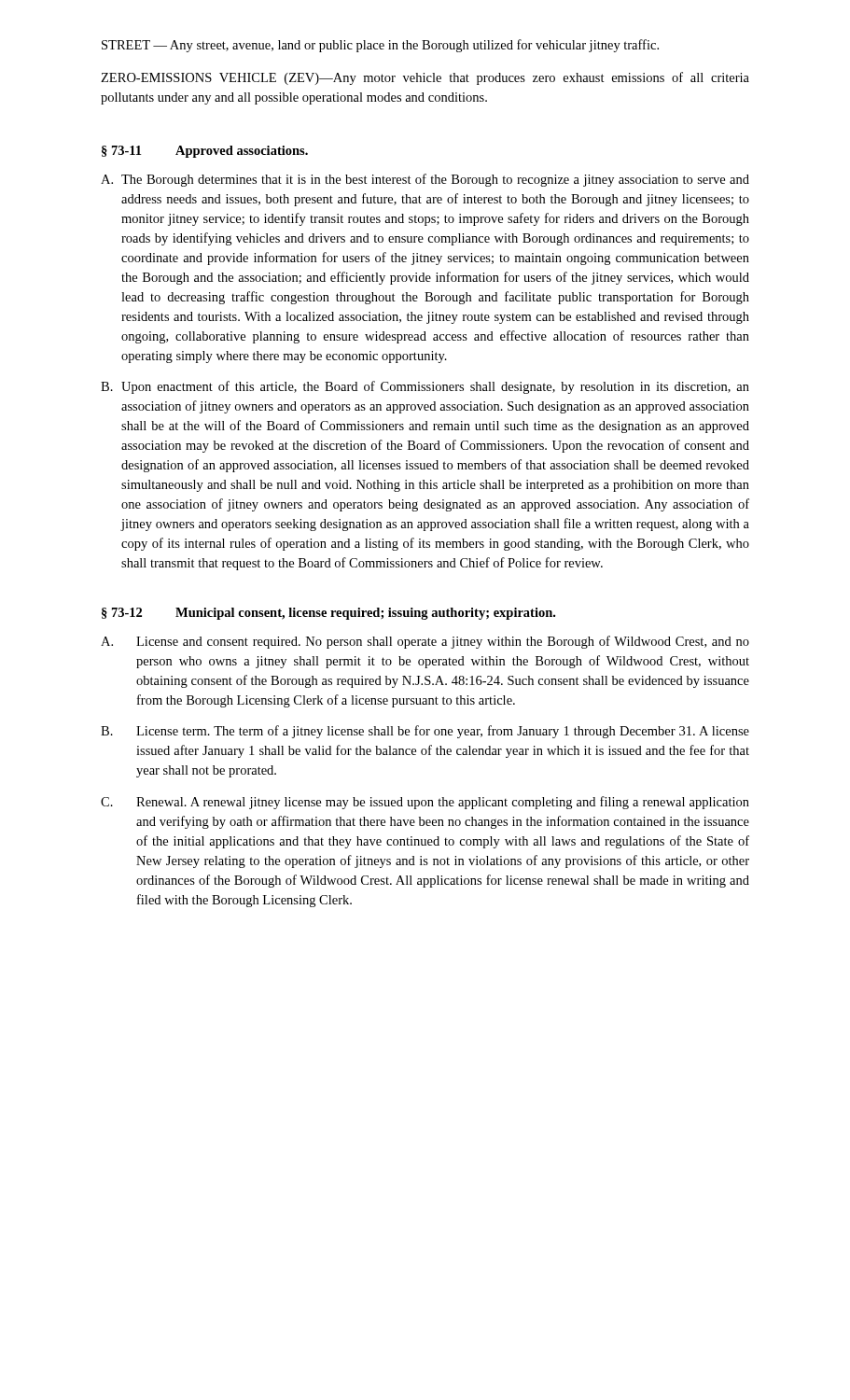Navigate to the region starting "§ 73-12 Municipal consent, license required; issuing"
The height and width of the screenshot is (1400, 850).
click(328, 613)
